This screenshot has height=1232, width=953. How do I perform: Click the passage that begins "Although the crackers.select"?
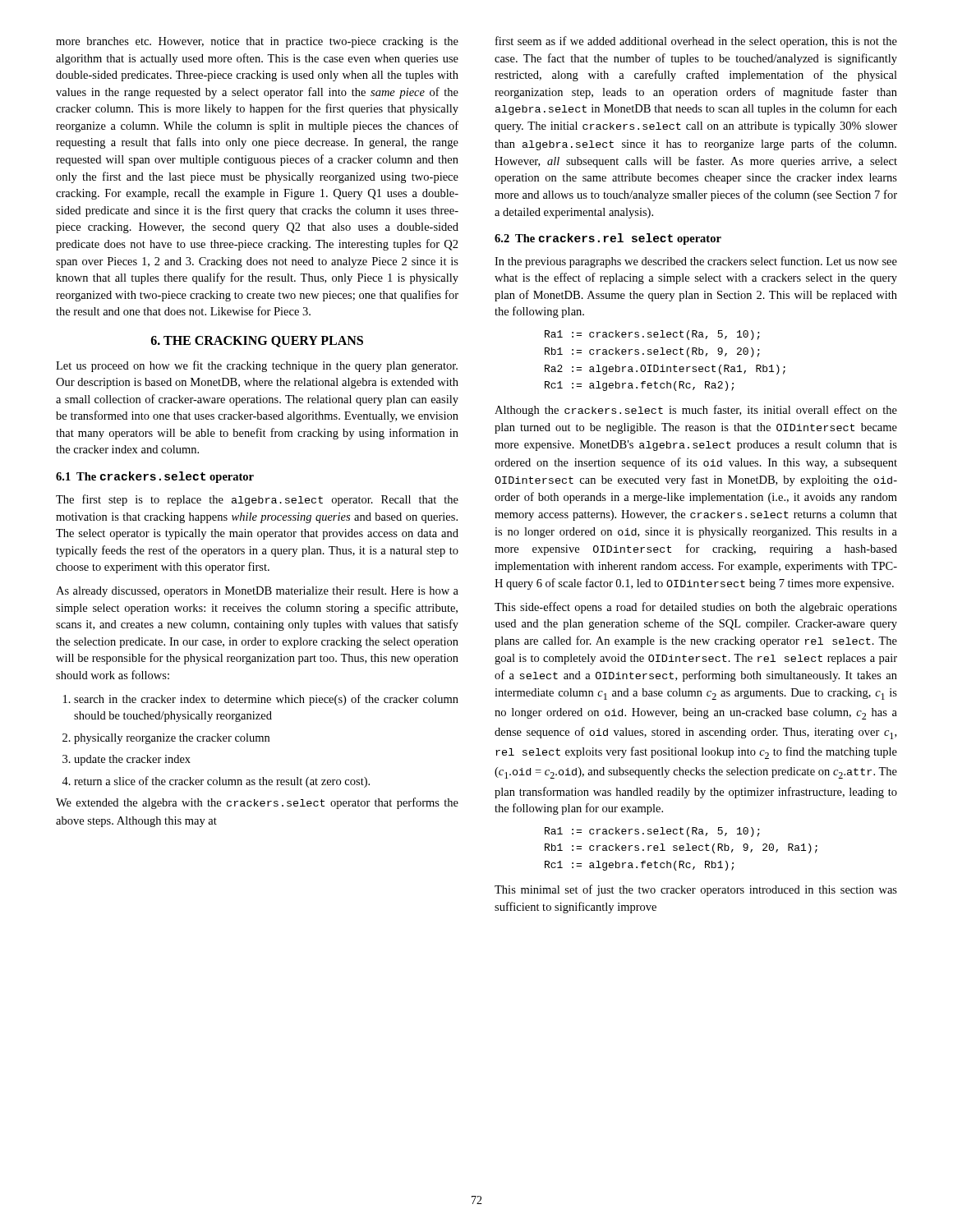(696, 497)
